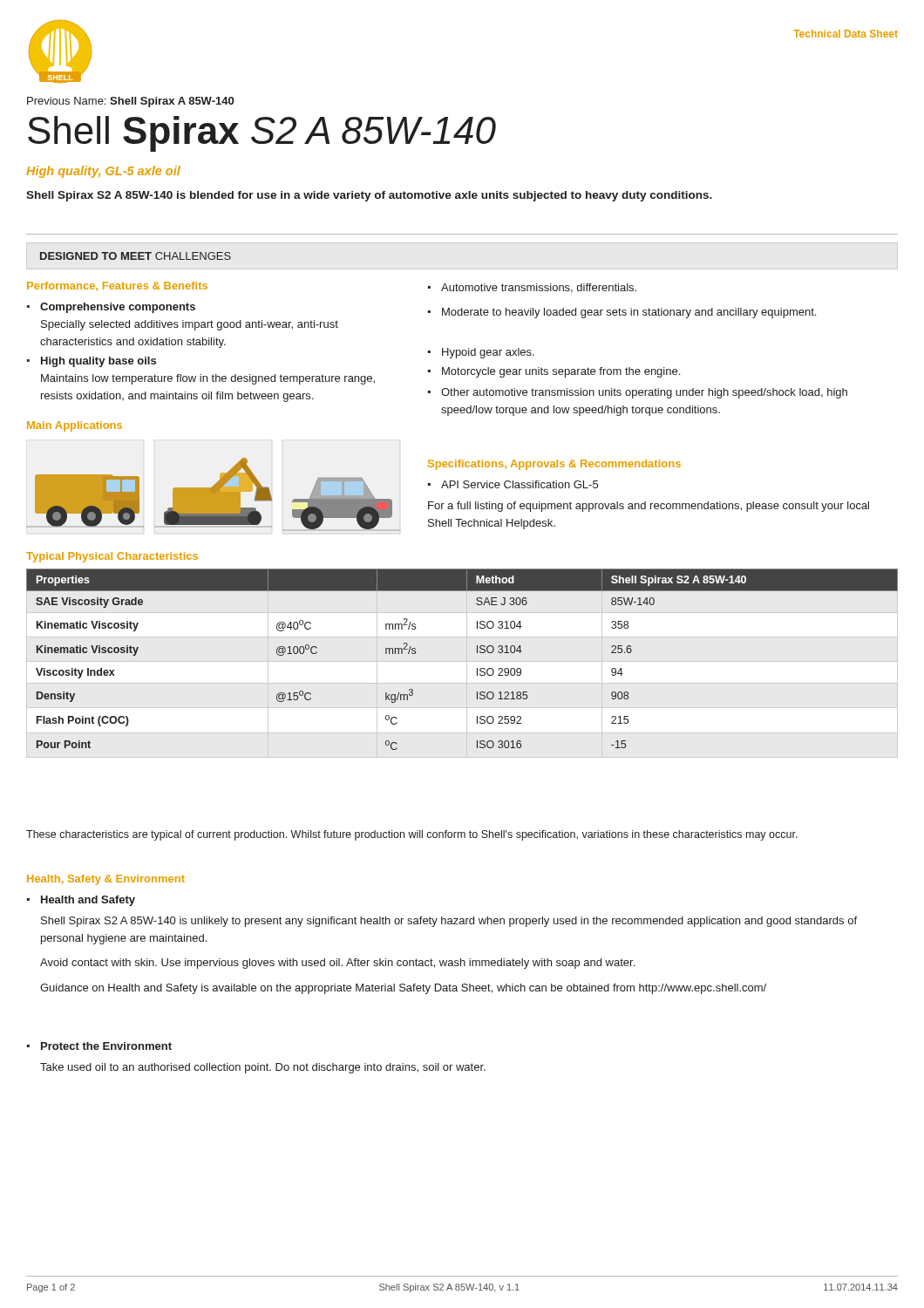Navigate to the passage starting "Performance, Features &"
Screen dimensions: 1308x924
pos(117,286)
